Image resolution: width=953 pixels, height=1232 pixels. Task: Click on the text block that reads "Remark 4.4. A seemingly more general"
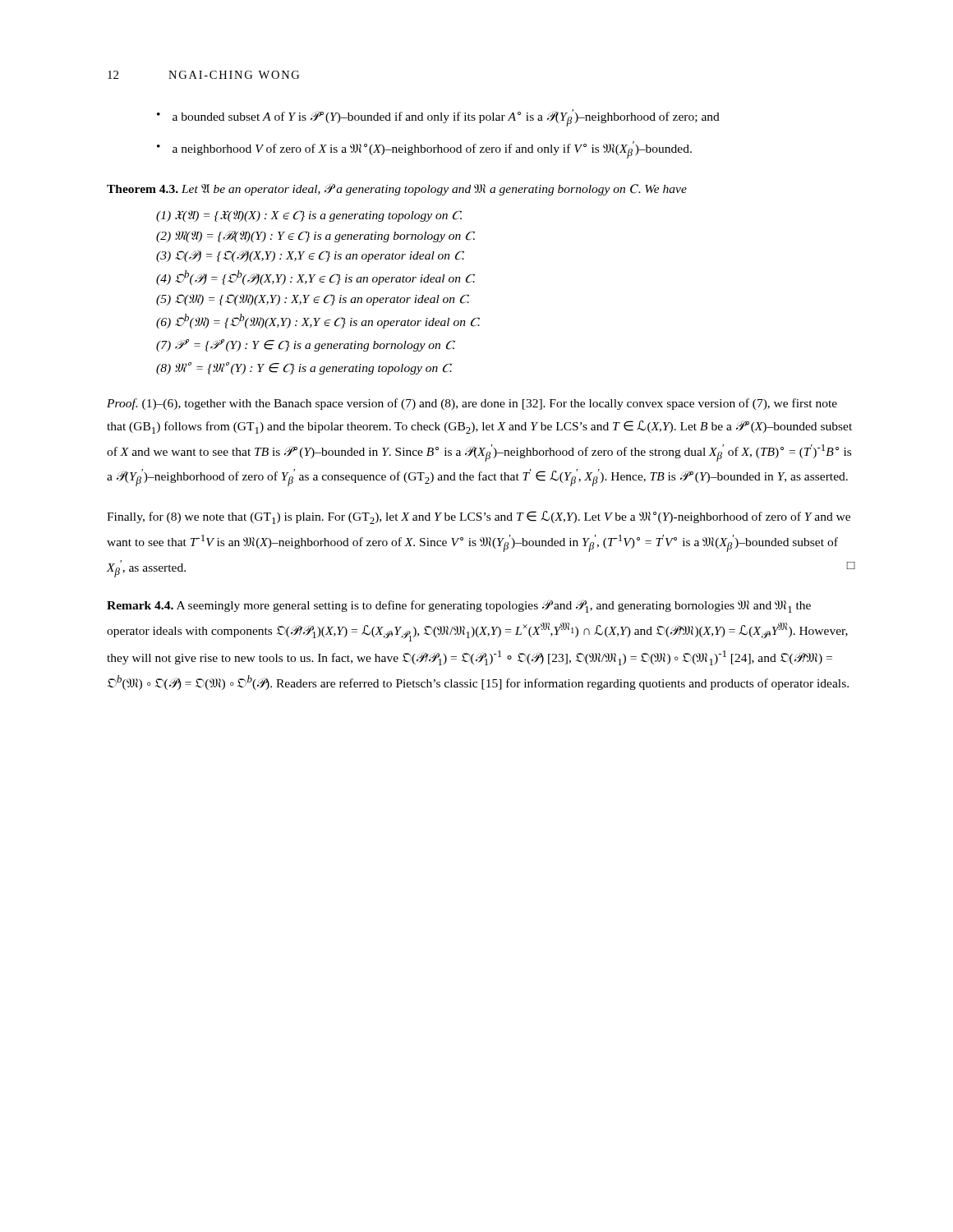pyautogui.click(x=478, y=644)
